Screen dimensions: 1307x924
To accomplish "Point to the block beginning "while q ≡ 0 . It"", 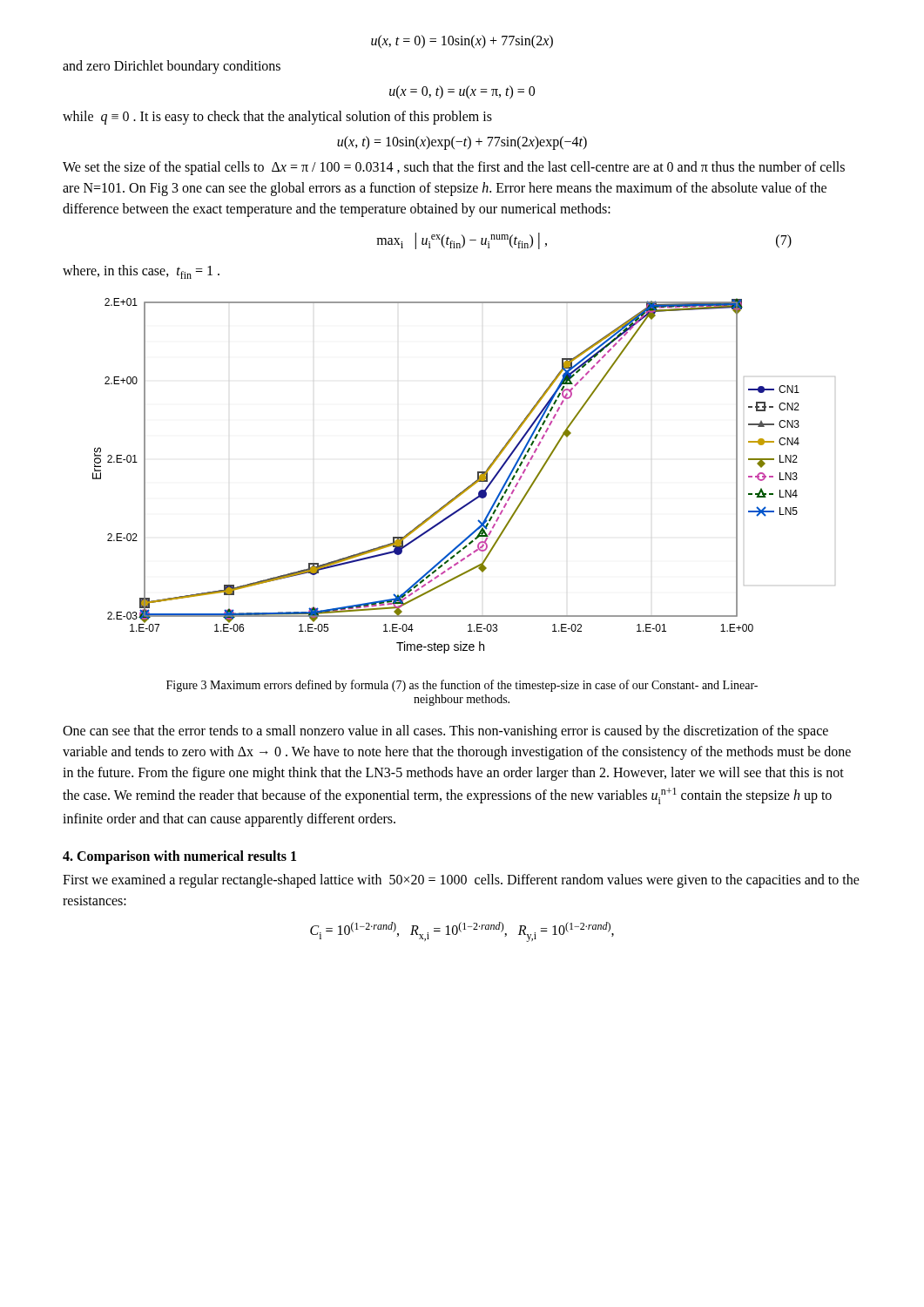I will click(462, 117).
